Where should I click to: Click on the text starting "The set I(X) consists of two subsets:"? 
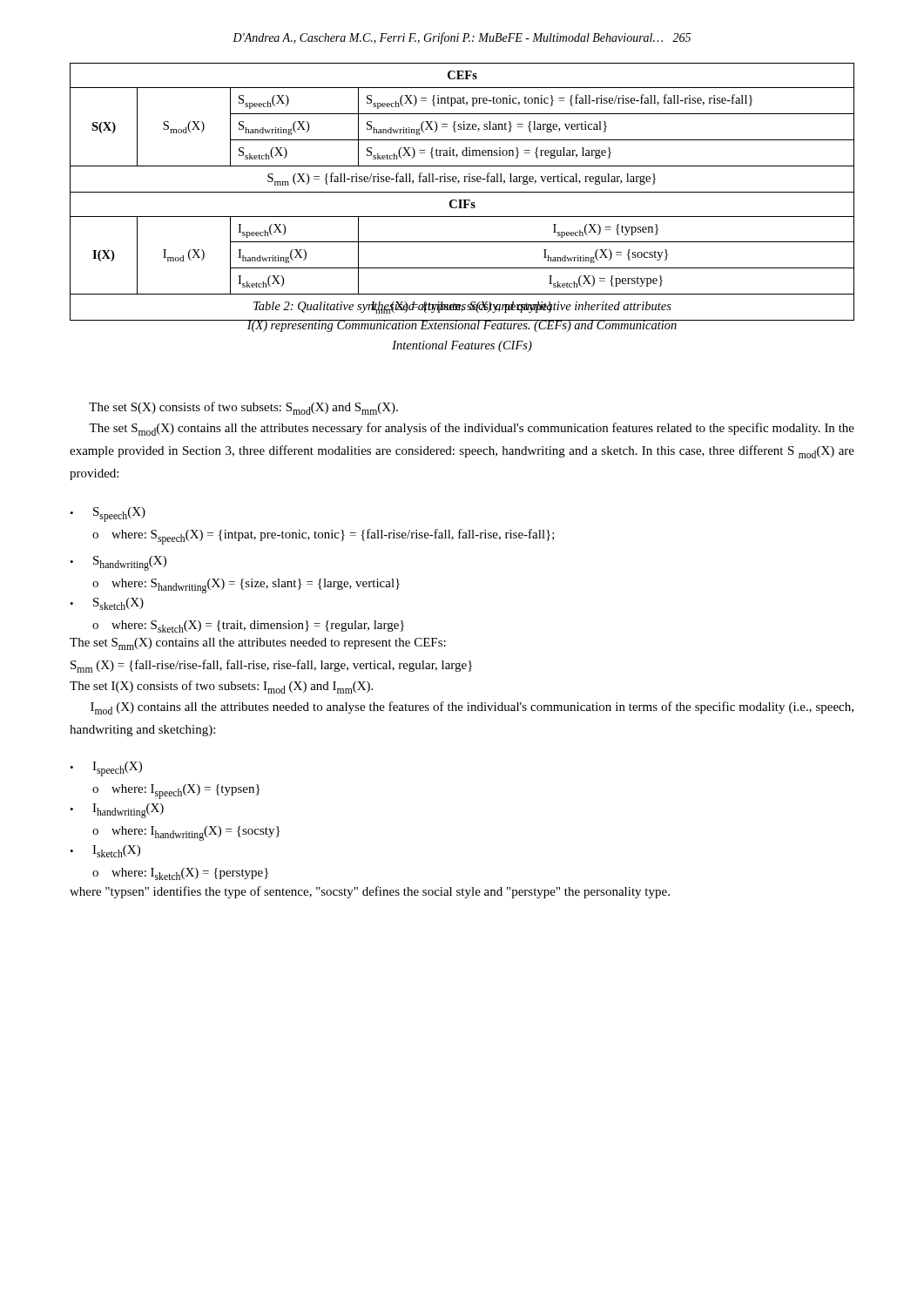pos(222,687)
